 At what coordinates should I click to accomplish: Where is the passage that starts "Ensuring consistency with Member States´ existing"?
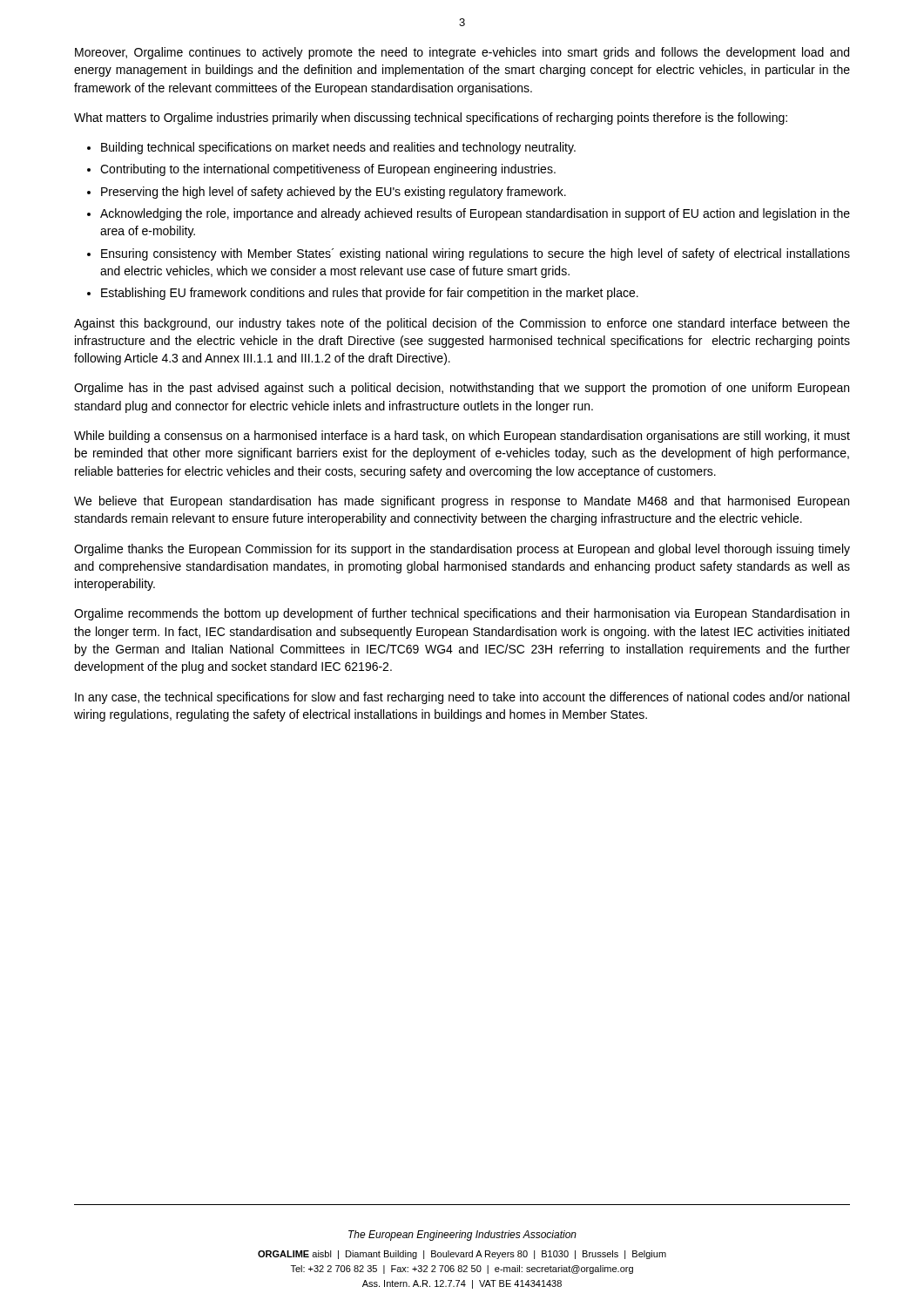pyautogui.click(x=475, y=262)
